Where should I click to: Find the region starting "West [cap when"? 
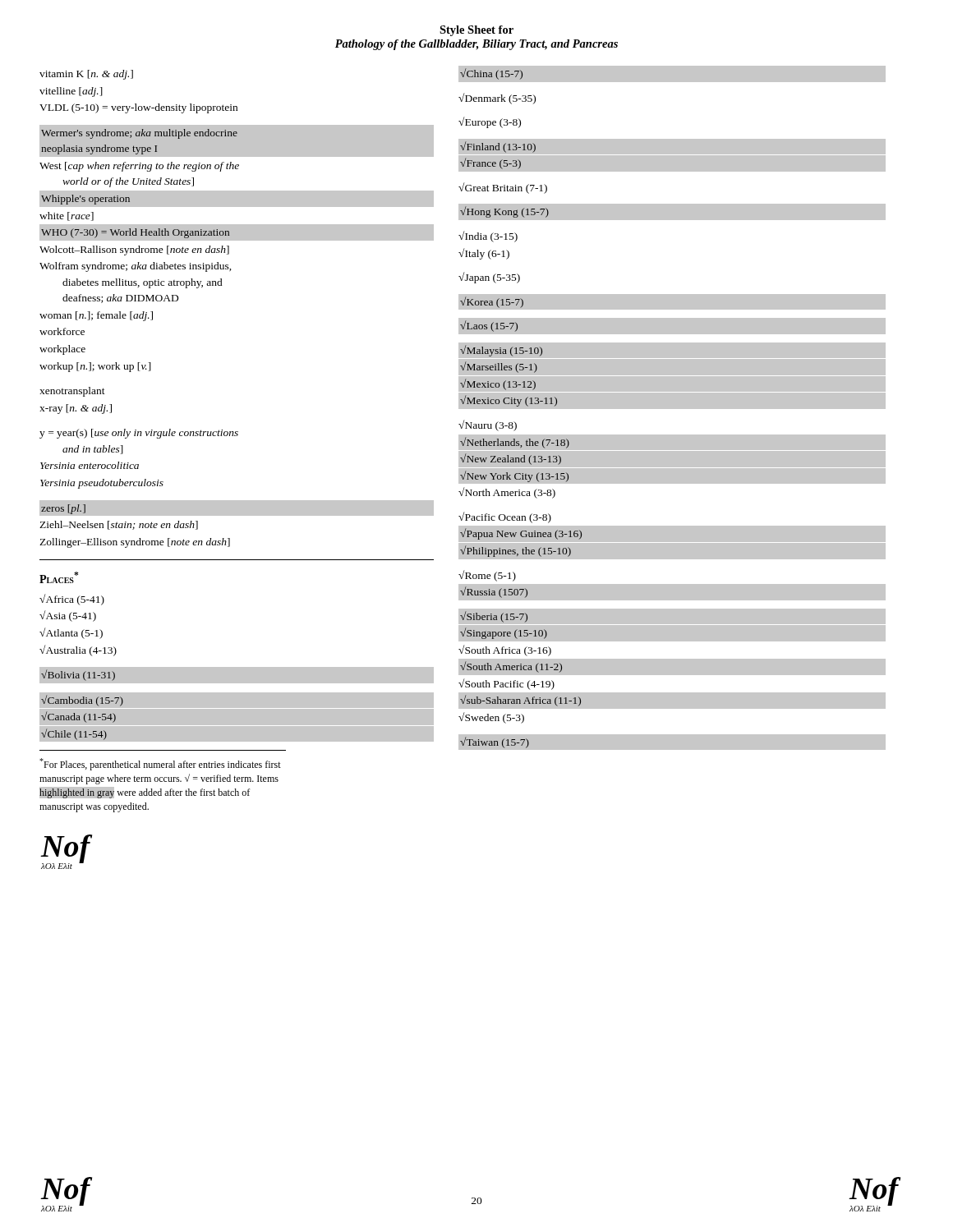(237, 174)
